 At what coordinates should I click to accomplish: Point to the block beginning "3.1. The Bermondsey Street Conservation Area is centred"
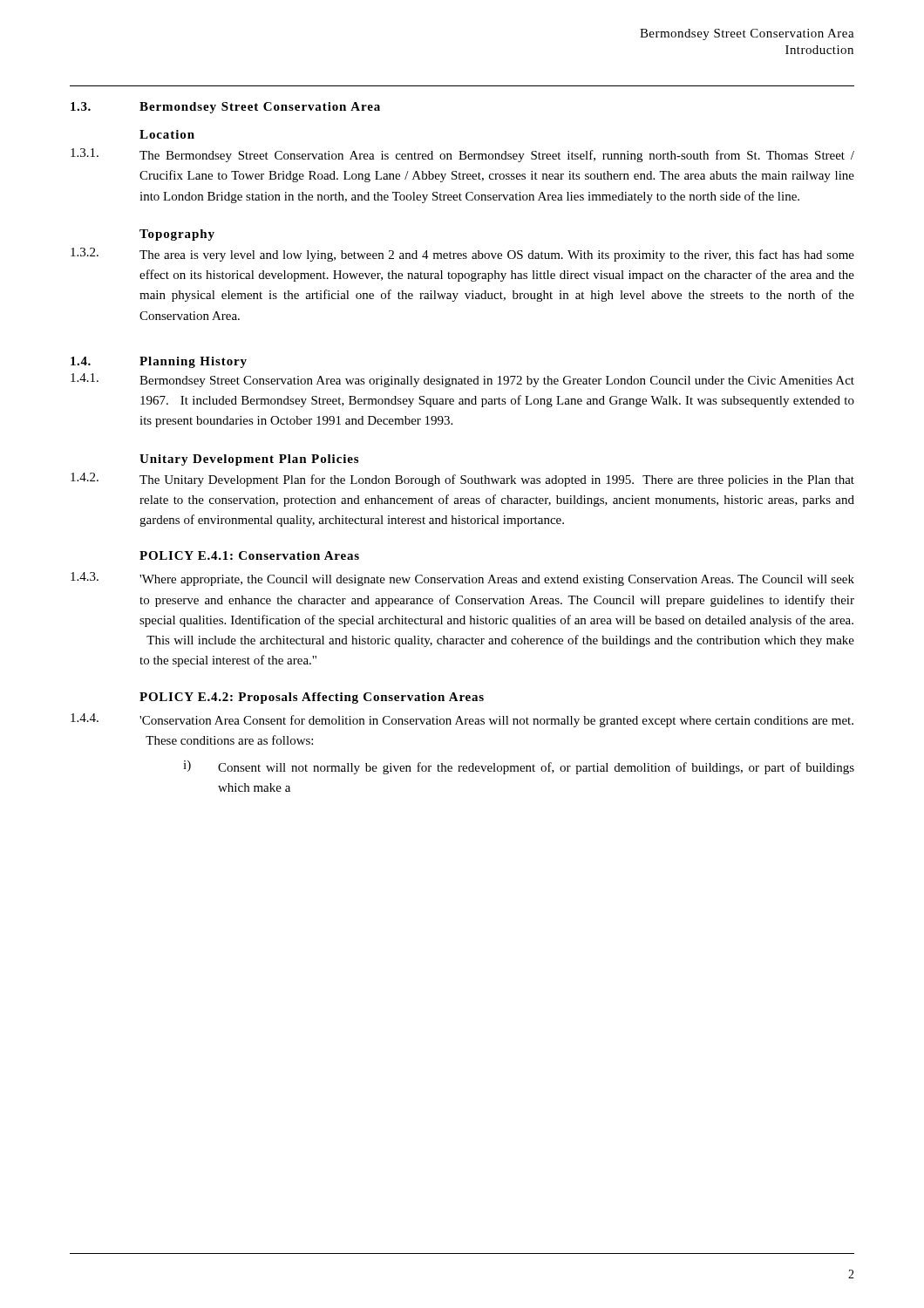(x=462, y=176)
